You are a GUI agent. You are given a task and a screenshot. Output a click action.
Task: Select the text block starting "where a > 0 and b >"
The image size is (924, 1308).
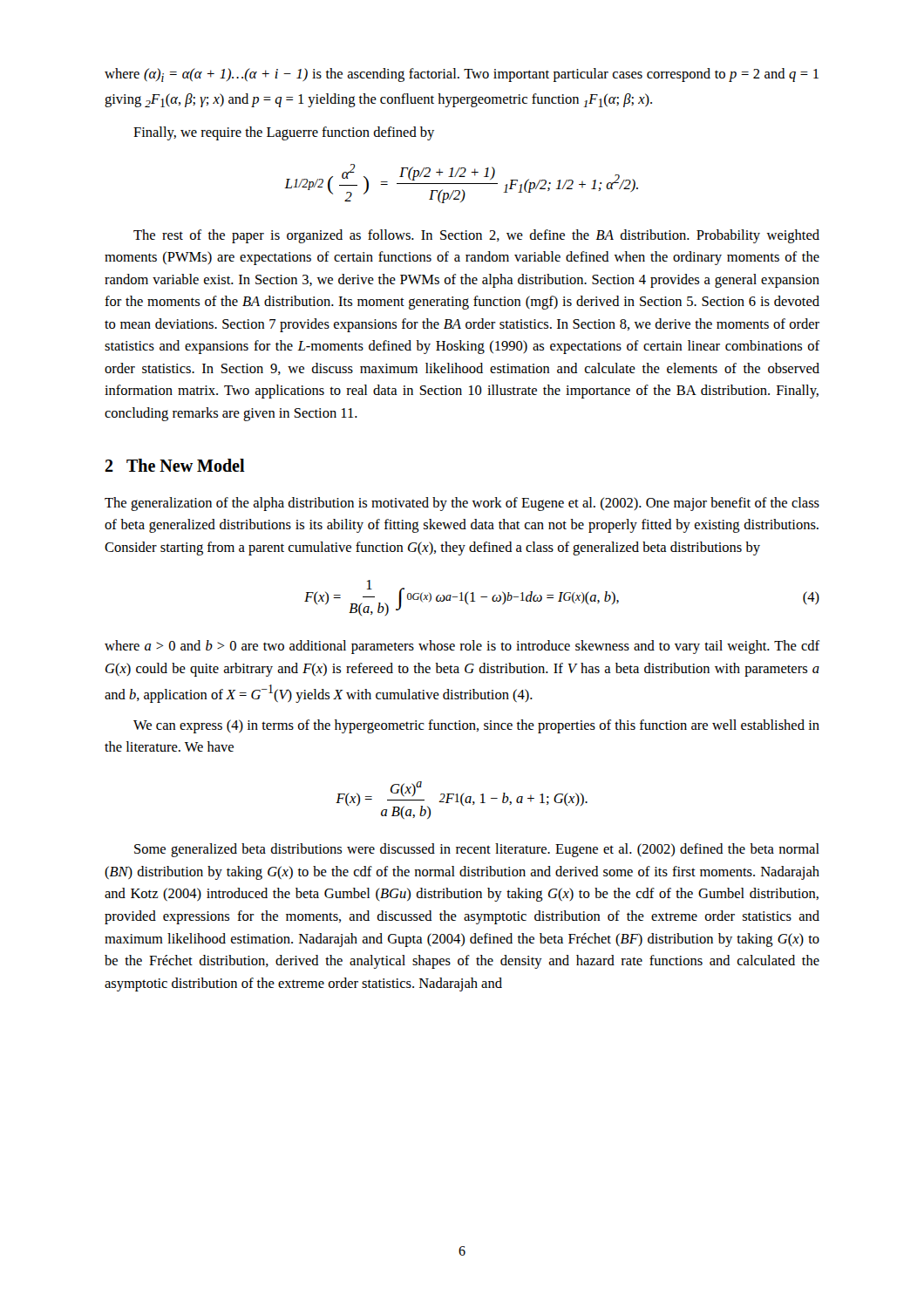tap(462, 670)
